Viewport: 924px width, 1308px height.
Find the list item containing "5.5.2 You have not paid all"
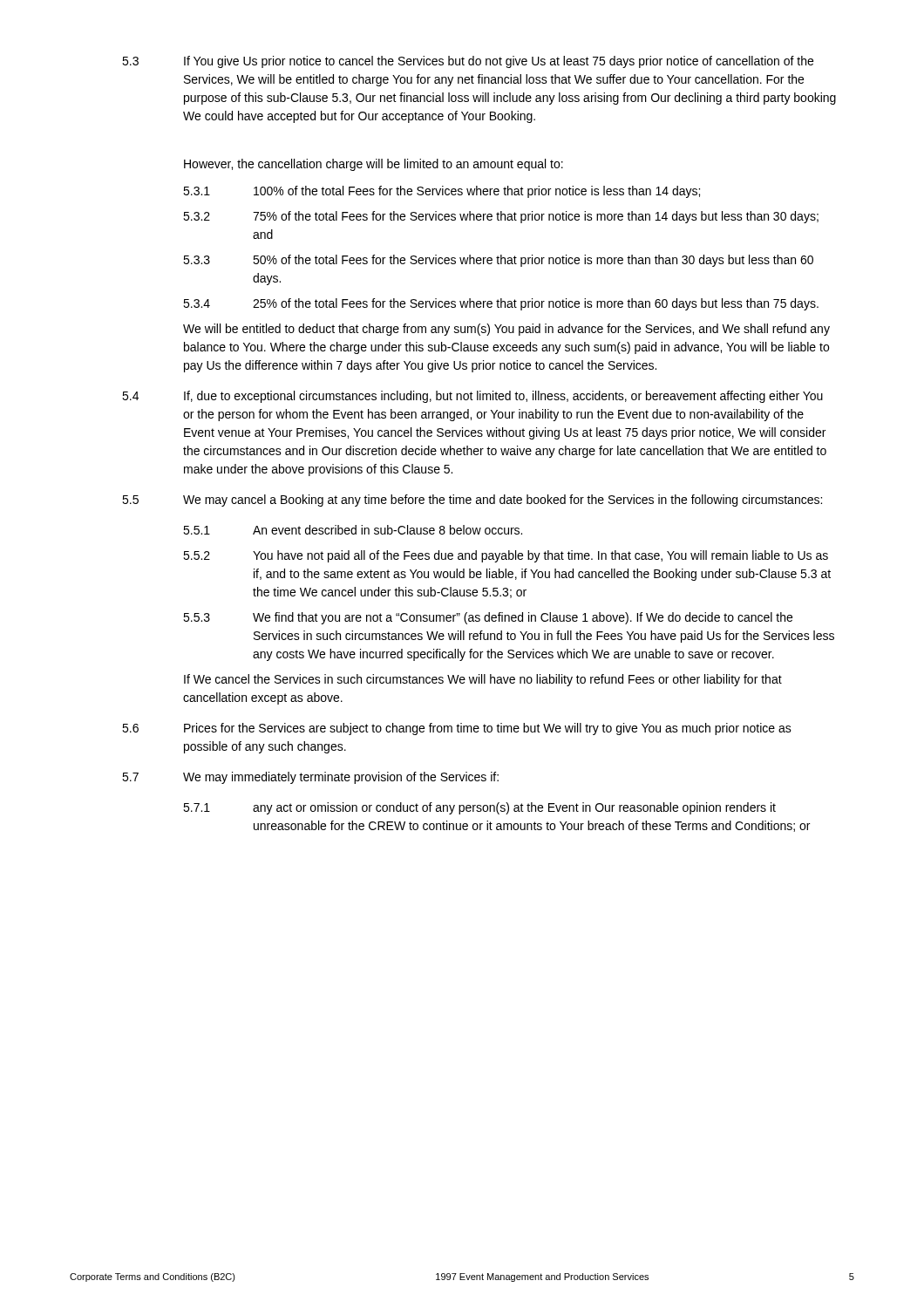(510, 574)
